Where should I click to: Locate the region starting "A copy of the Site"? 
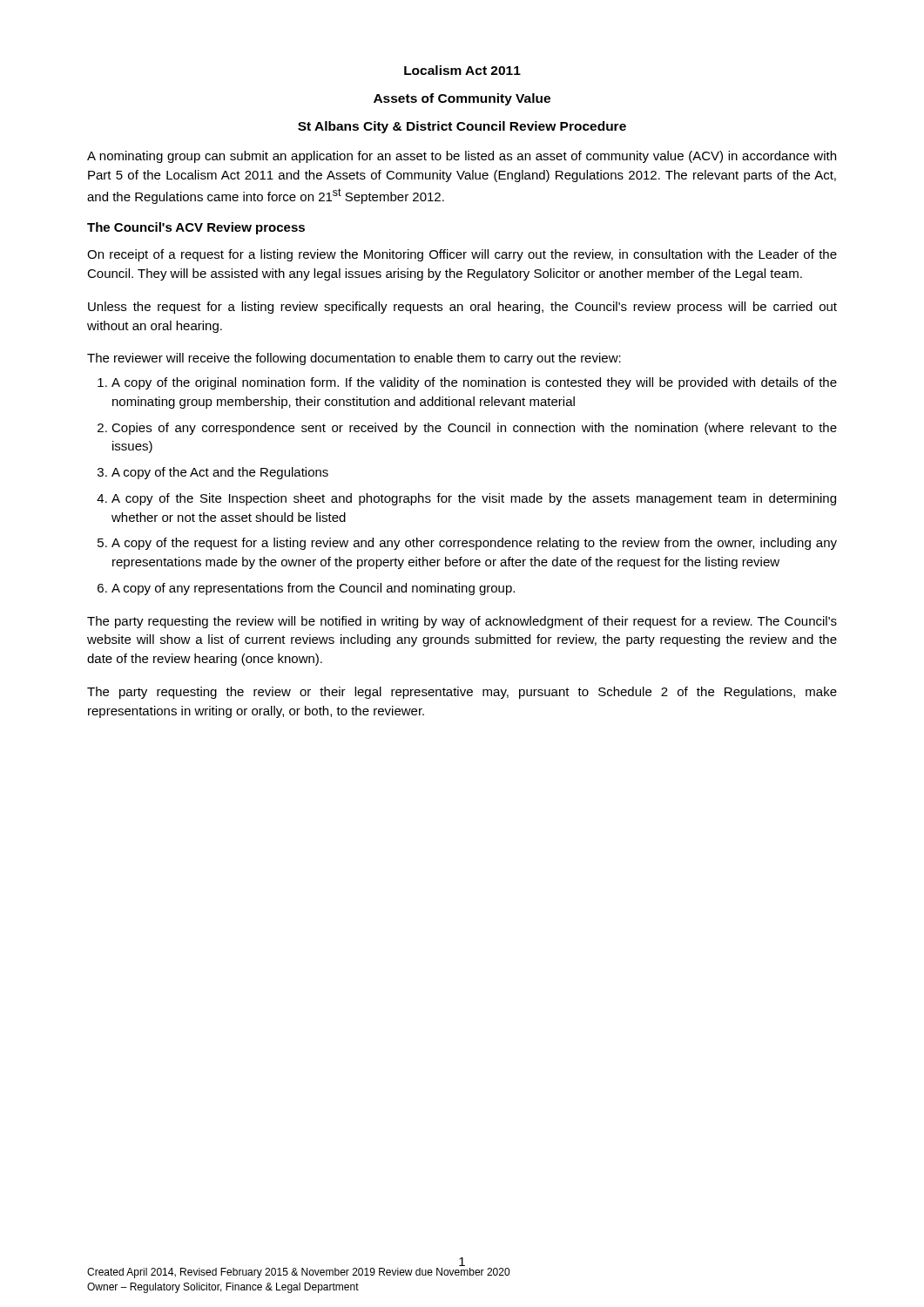474,507
